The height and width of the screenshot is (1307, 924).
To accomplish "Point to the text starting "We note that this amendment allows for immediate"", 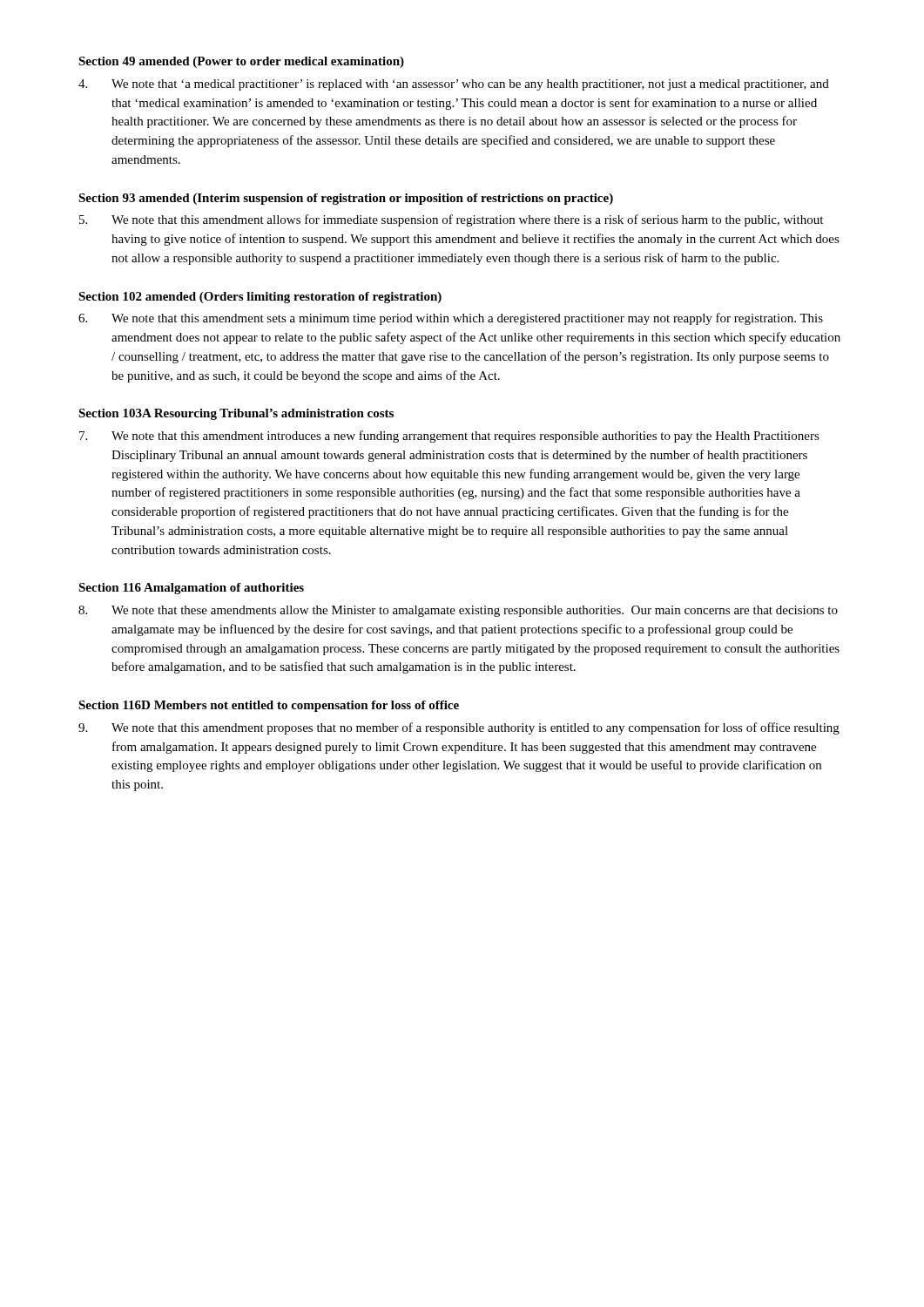I will (462, 240).
